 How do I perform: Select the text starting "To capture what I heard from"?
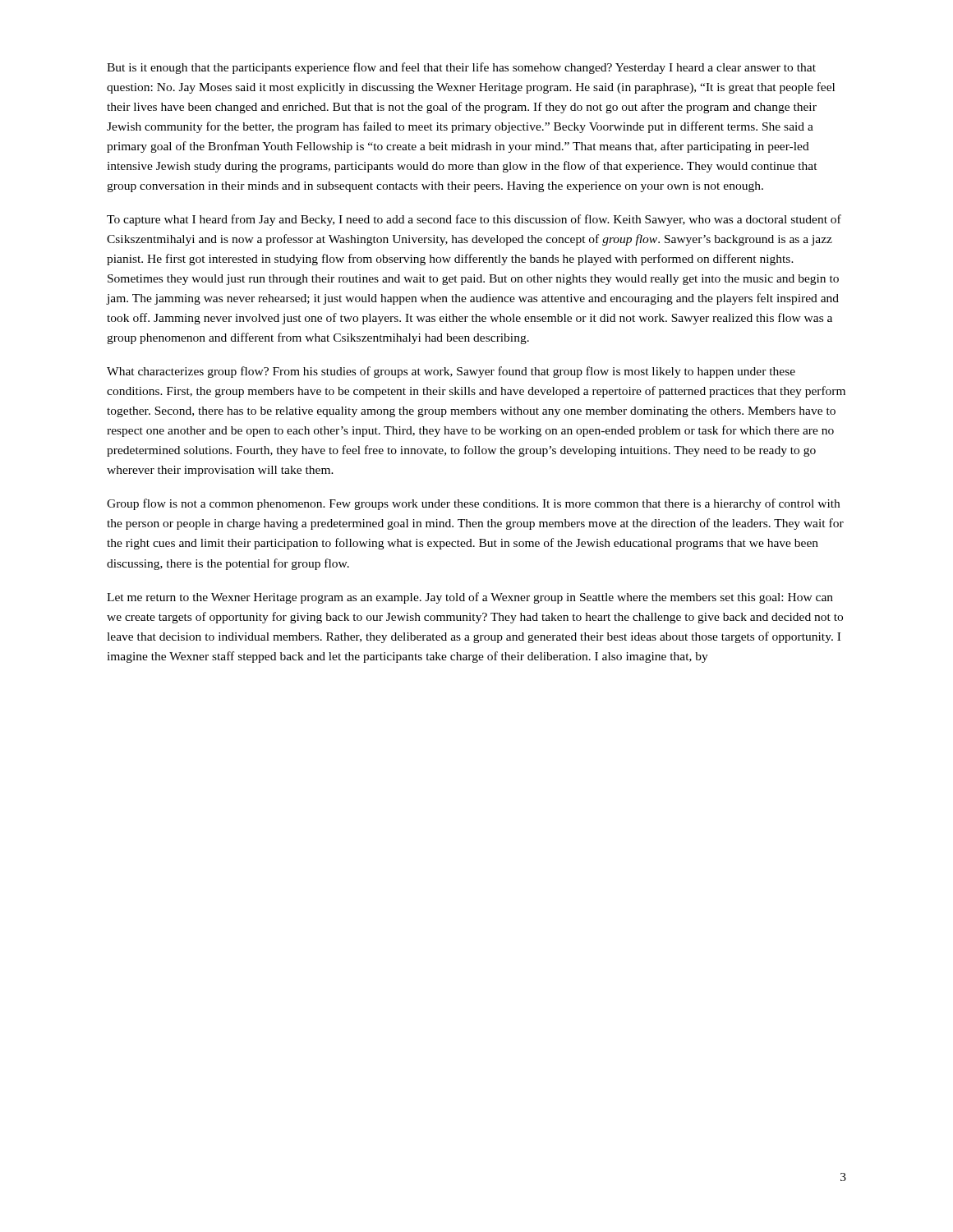point(474,278)
